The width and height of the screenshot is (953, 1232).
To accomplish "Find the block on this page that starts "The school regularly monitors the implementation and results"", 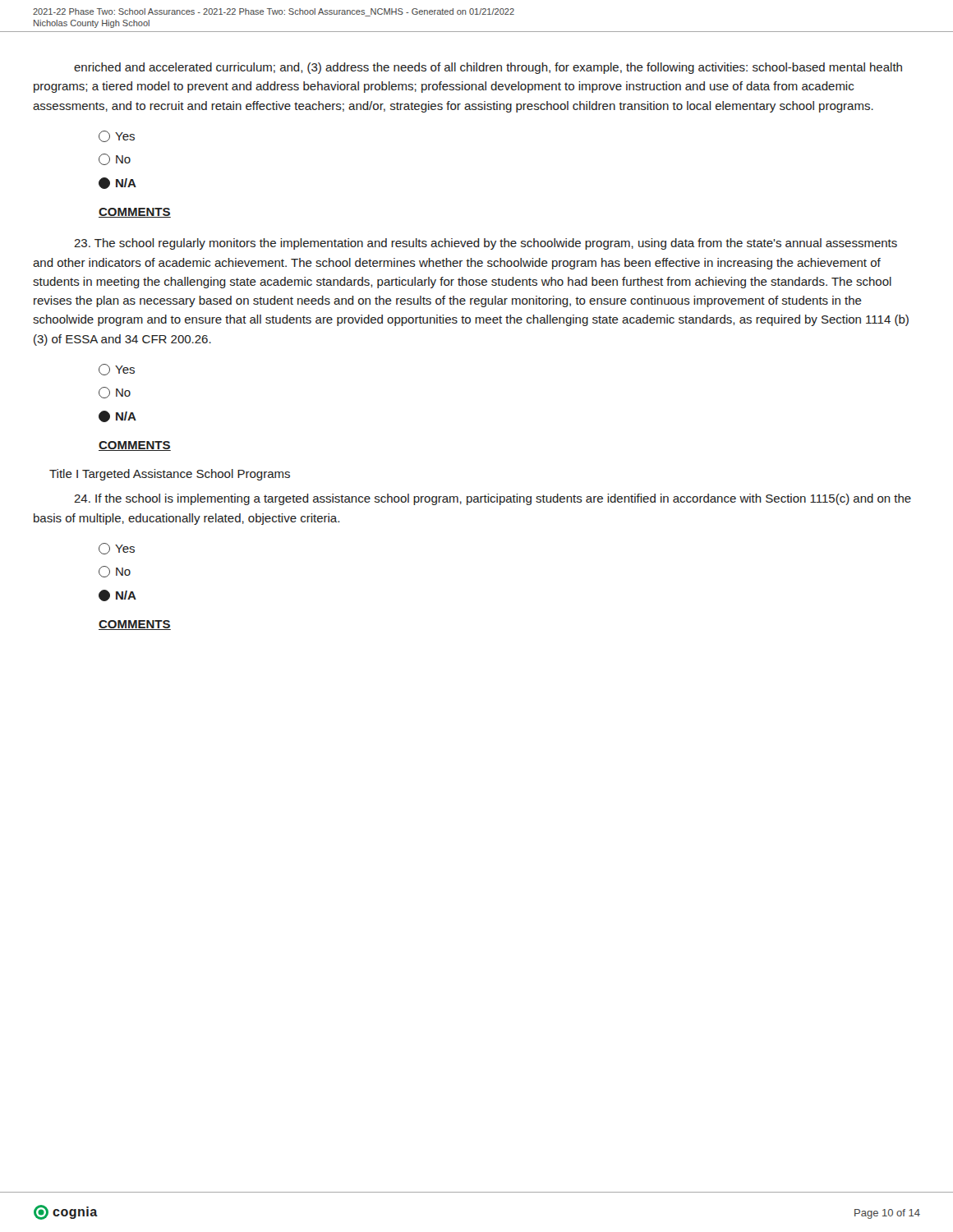I will (471, 291).
